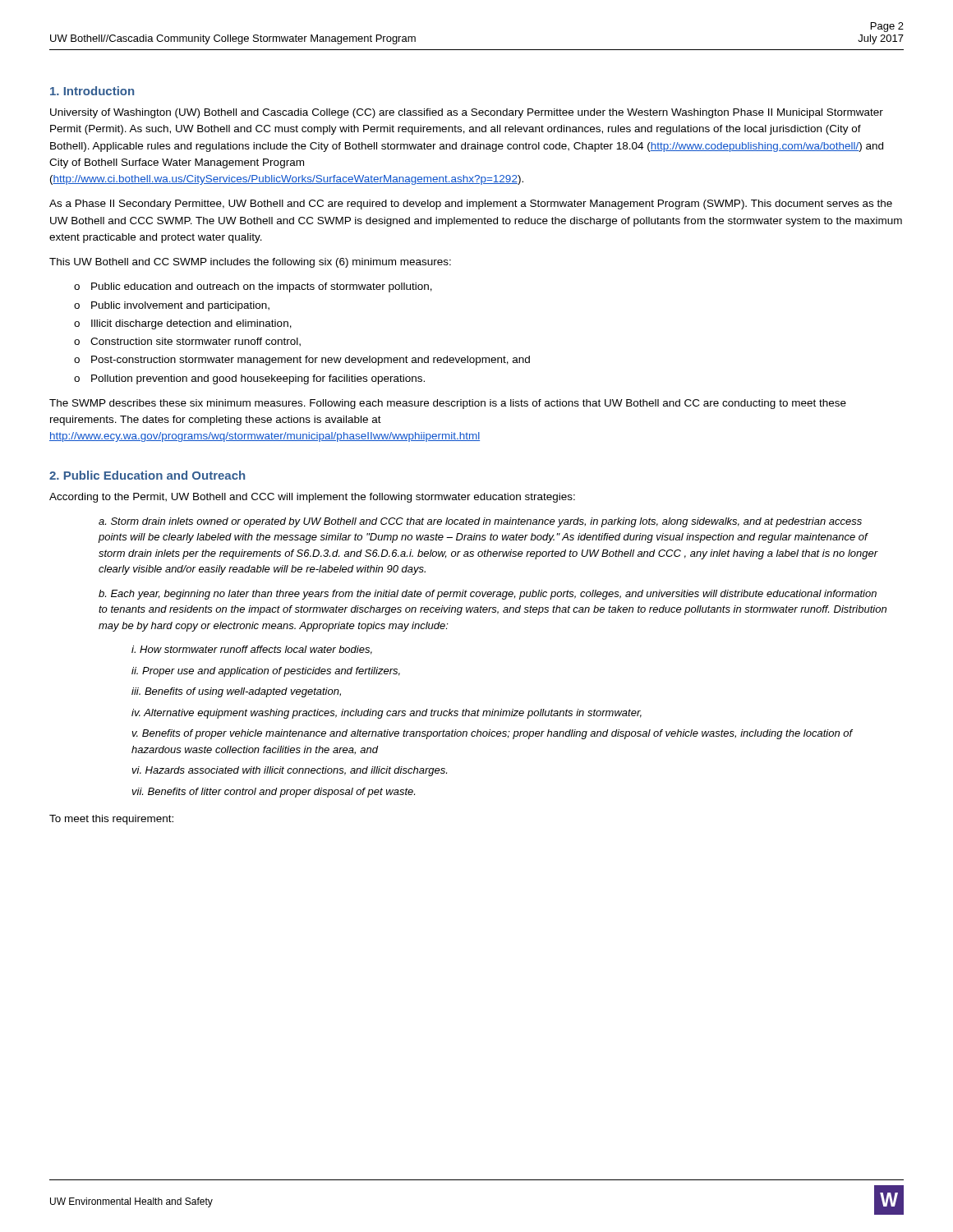Select the text that says "To meet this requirement:"
Viewport: 953px width, 1232px height.
tap(112, 819)
